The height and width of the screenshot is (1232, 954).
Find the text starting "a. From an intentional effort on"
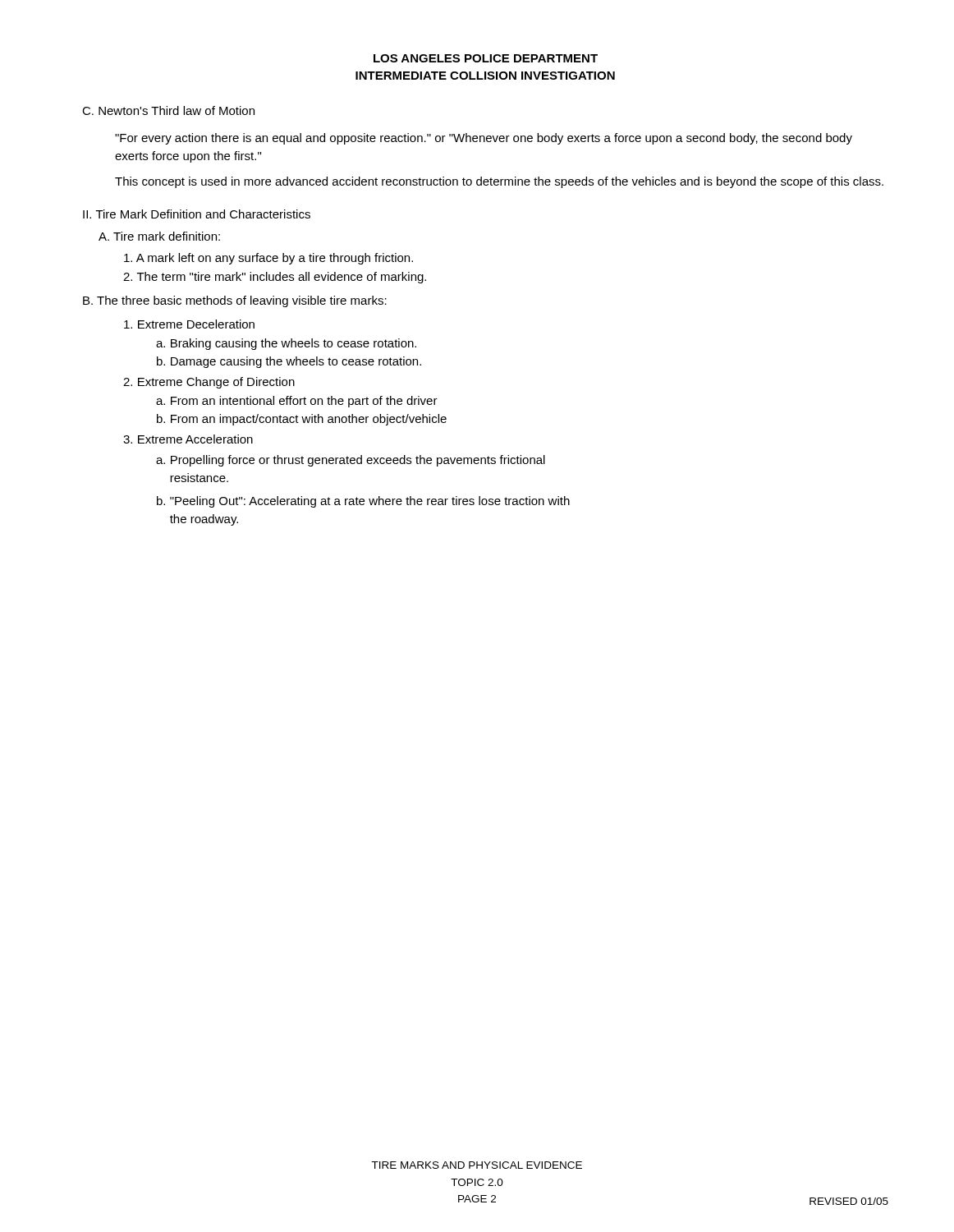pos(297,400)
